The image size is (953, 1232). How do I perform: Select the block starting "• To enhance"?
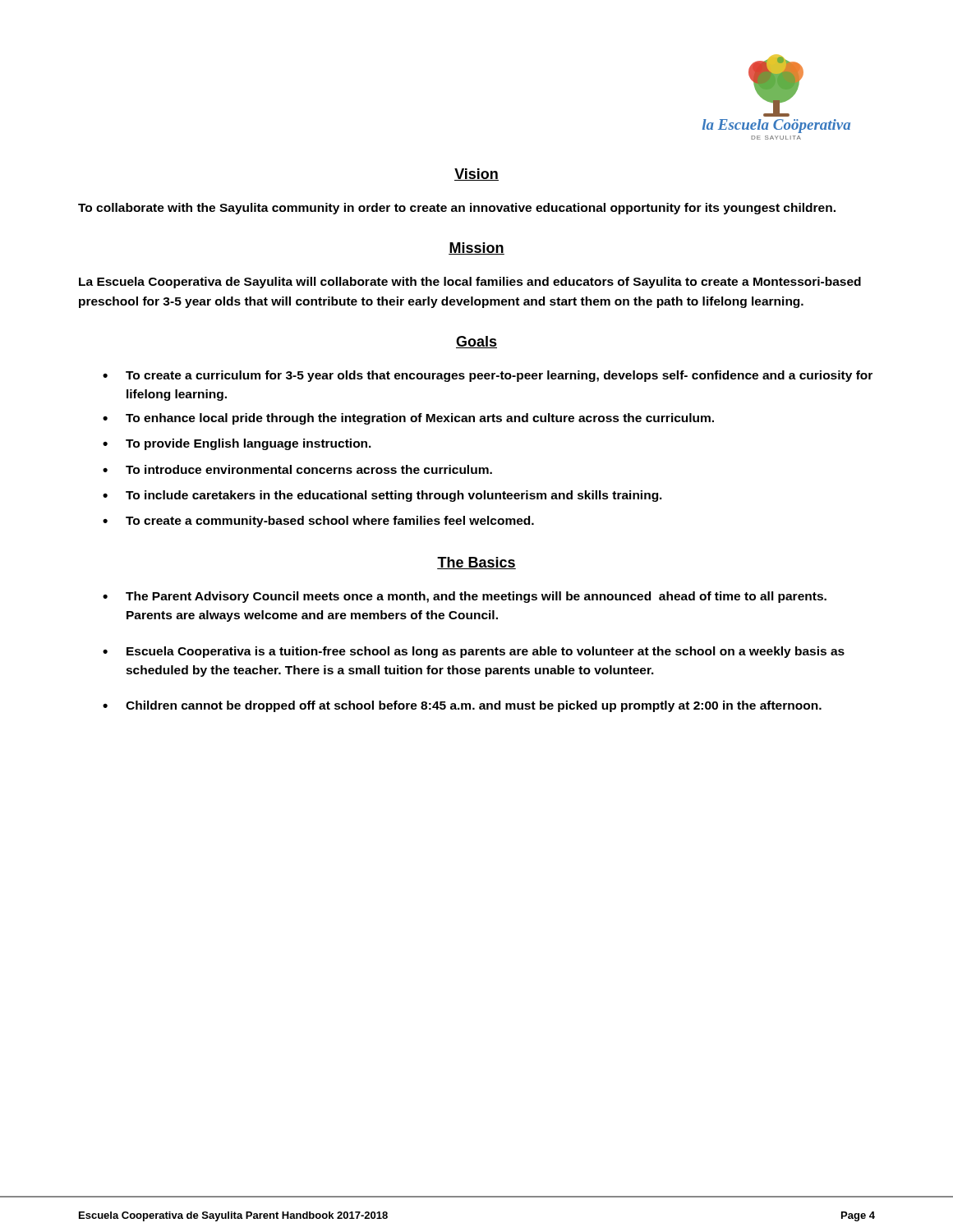click(x=489, y=419)
